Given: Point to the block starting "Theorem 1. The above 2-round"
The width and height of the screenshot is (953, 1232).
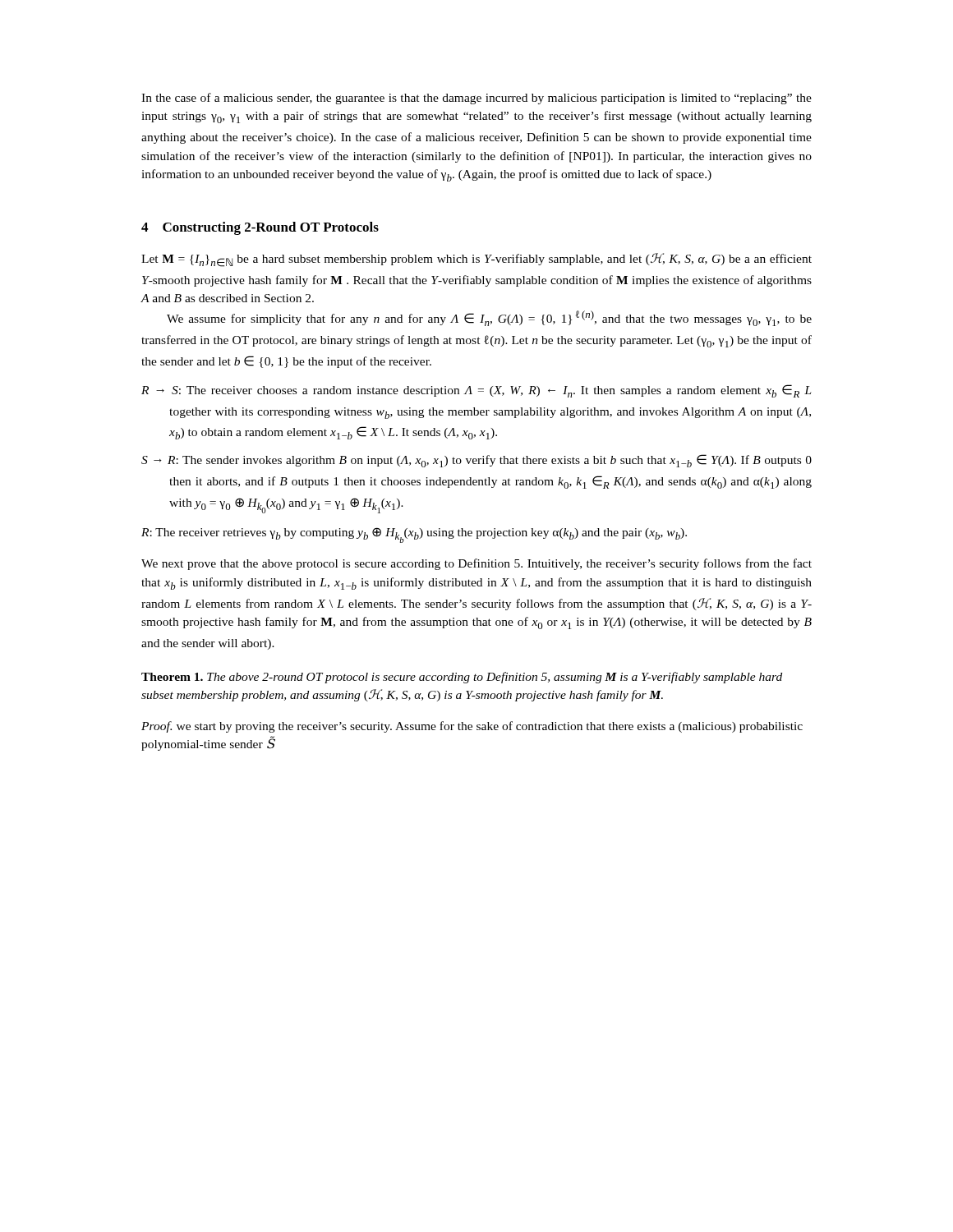Looking at the screenshot, I should (x=476, y=686).
